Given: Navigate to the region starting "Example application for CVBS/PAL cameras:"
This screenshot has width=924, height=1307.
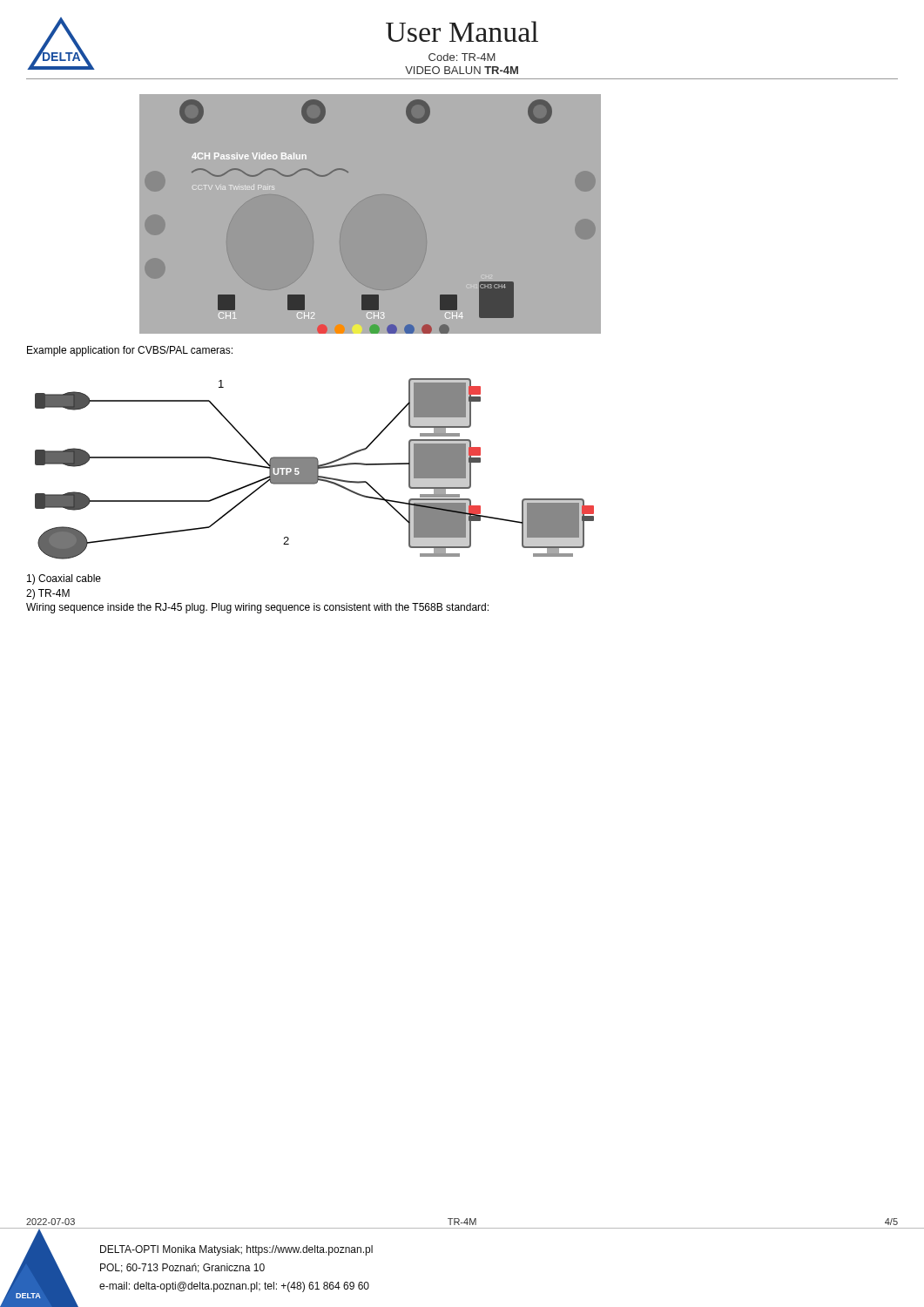Looking at the screenshot, I should coord(130,350).
